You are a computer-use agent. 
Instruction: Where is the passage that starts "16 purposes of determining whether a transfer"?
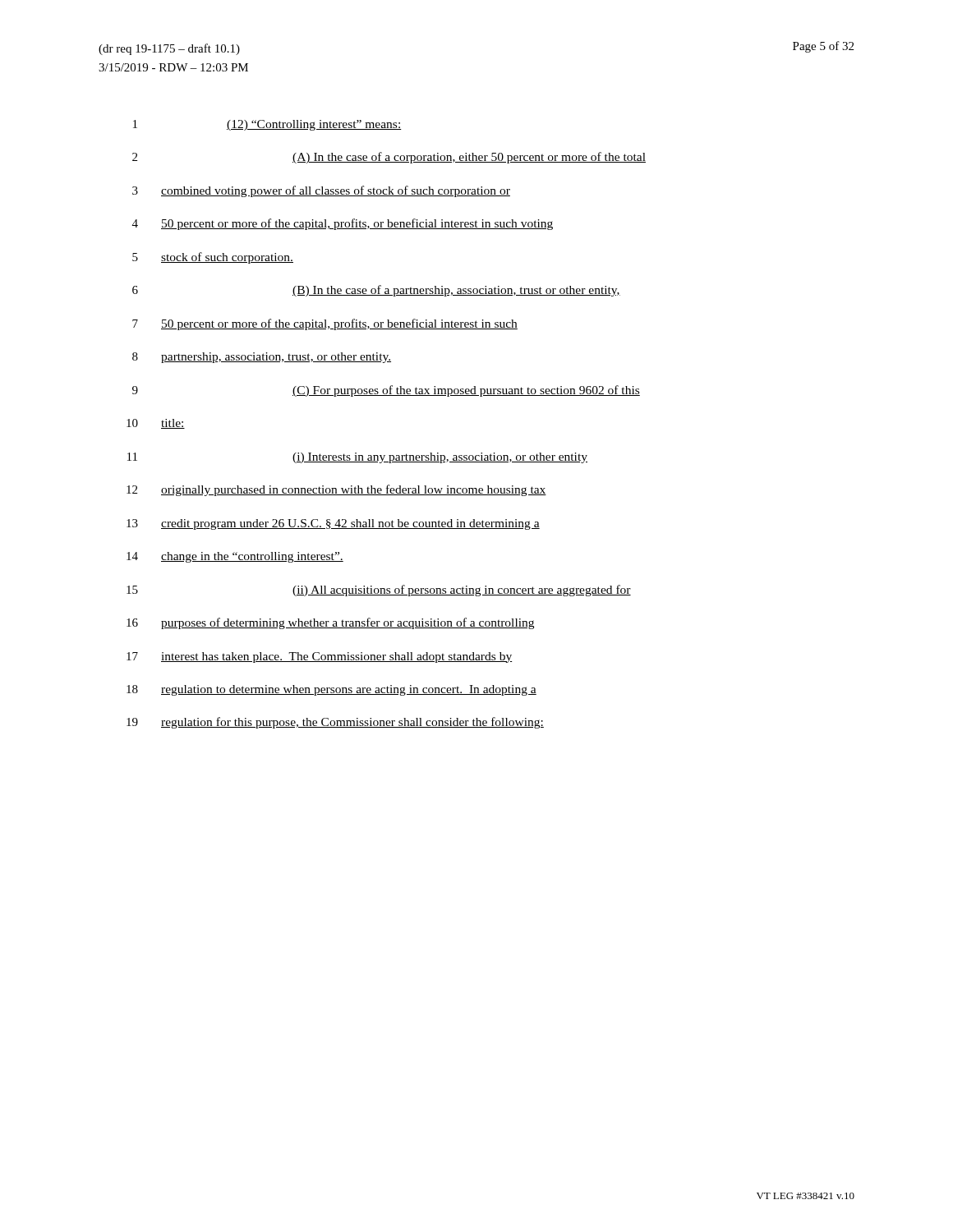476,623
